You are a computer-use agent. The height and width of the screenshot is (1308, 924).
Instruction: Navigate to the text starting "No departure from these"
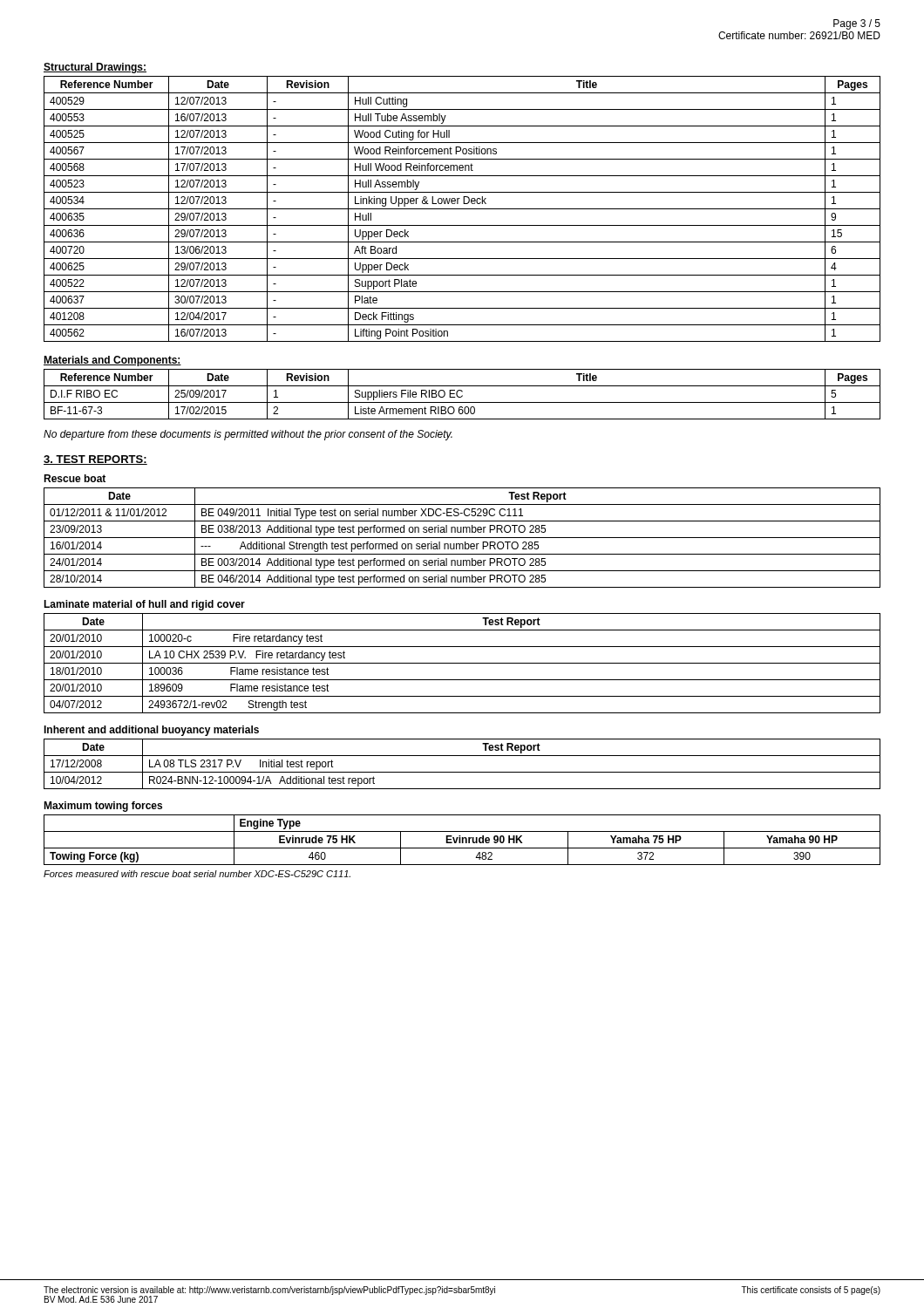(x=248, y=434)
